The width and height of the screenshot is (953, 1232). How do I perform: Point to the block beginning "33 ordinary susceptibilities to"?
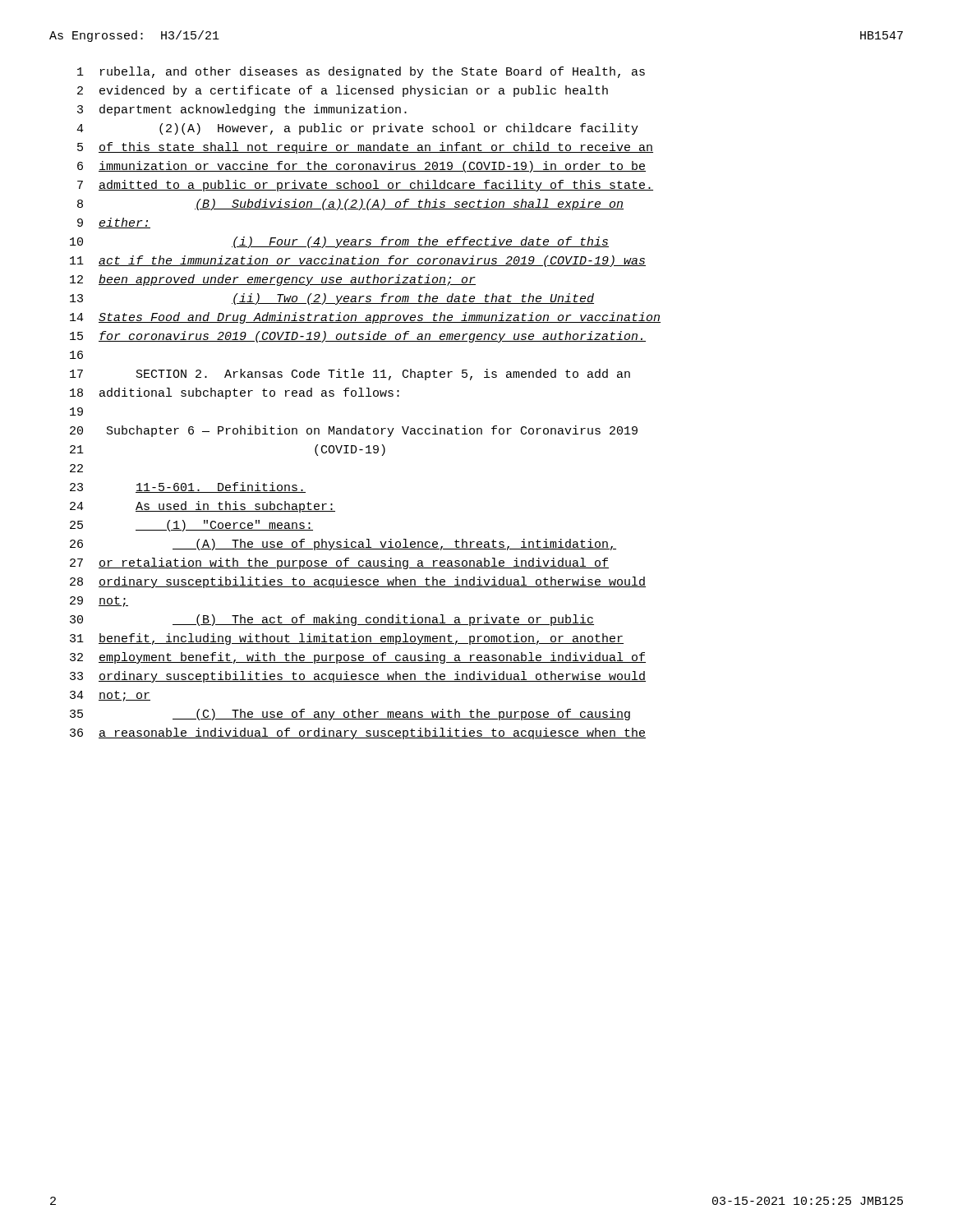tap(348, 677)
